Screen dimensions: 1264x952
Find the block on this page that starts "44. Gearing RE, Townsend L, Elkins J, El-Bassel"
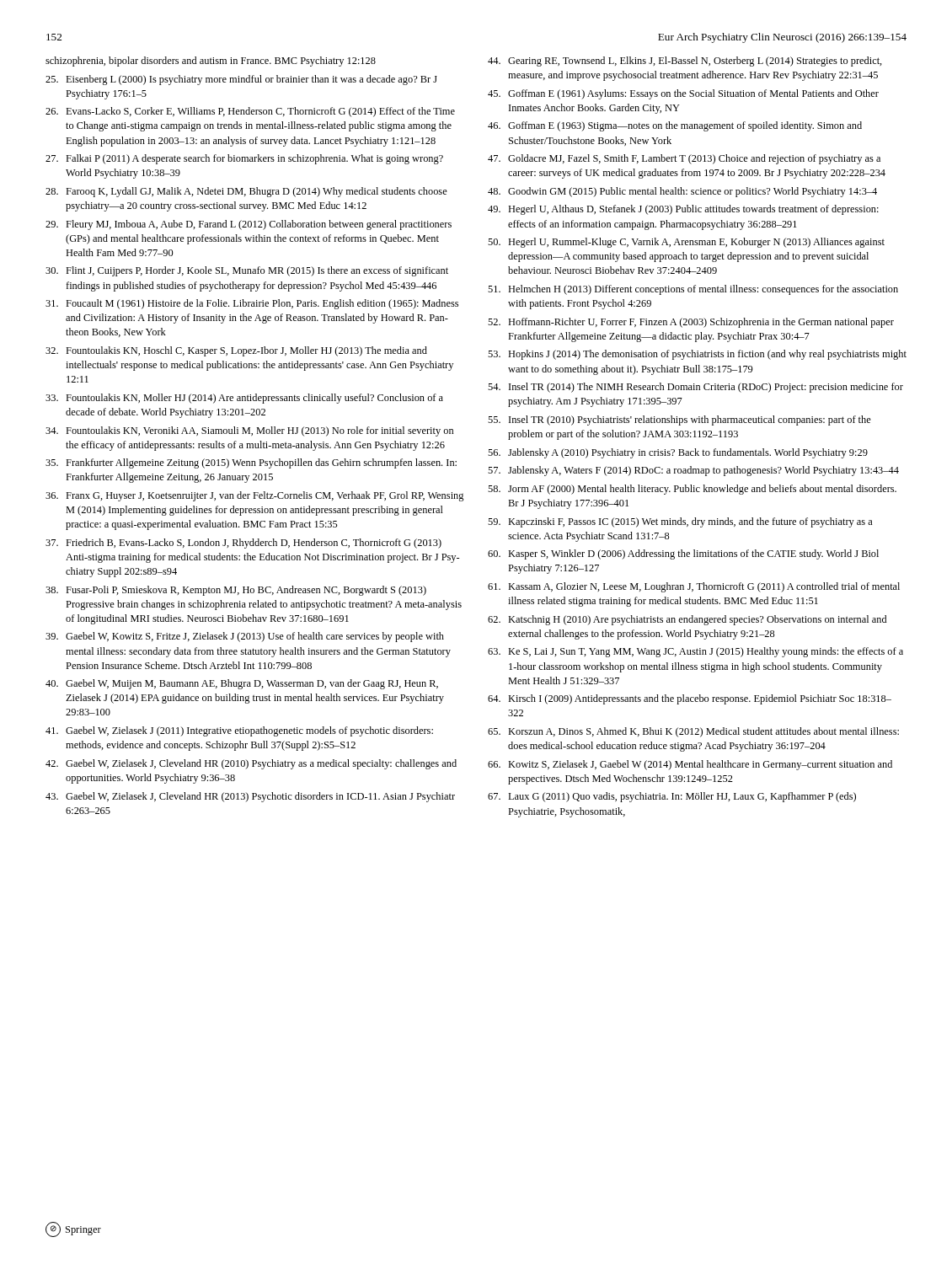tap(697, 68)
